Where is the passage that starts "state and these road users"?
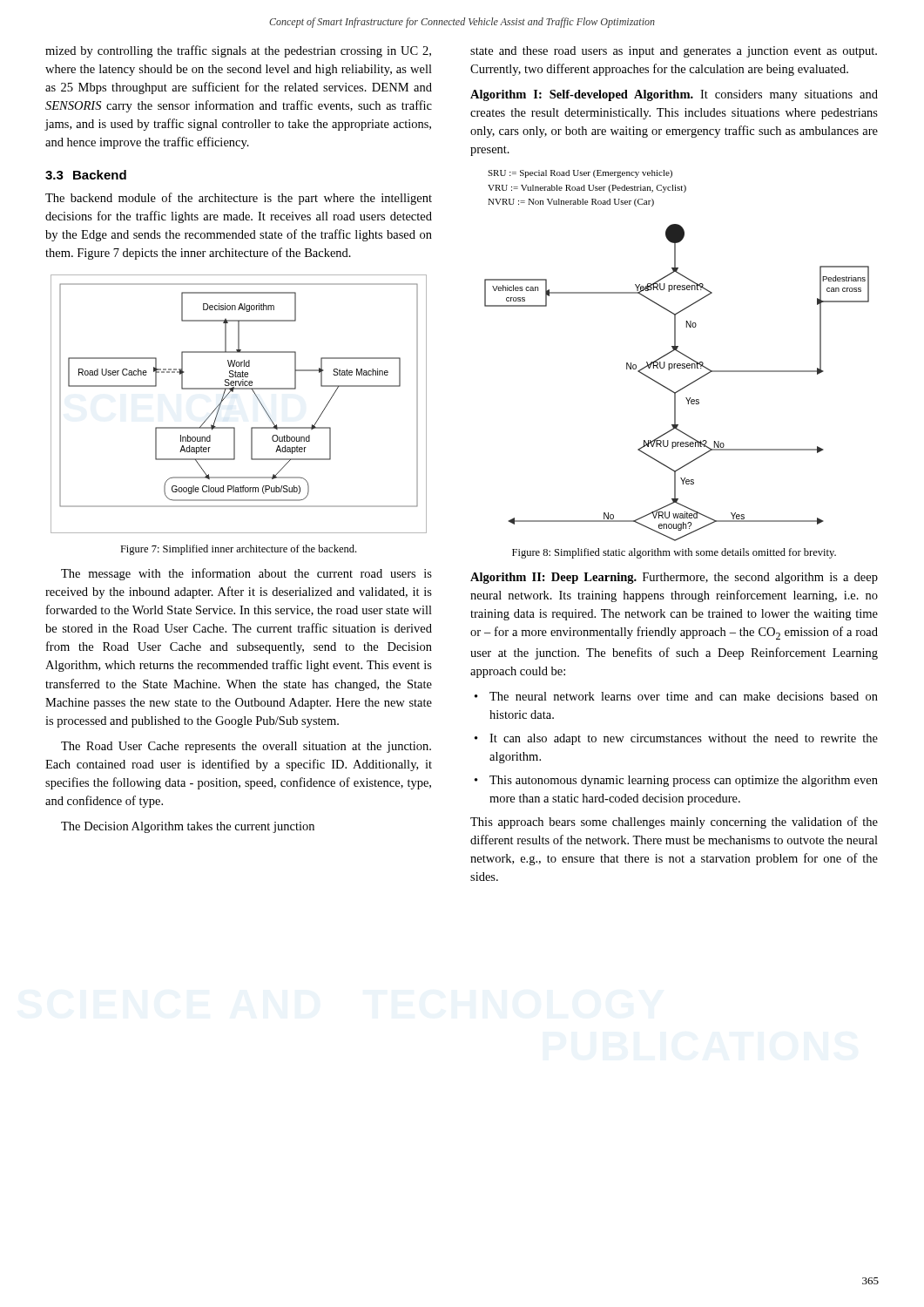The height and width of the screenshot is (1307, 924). 674,100
